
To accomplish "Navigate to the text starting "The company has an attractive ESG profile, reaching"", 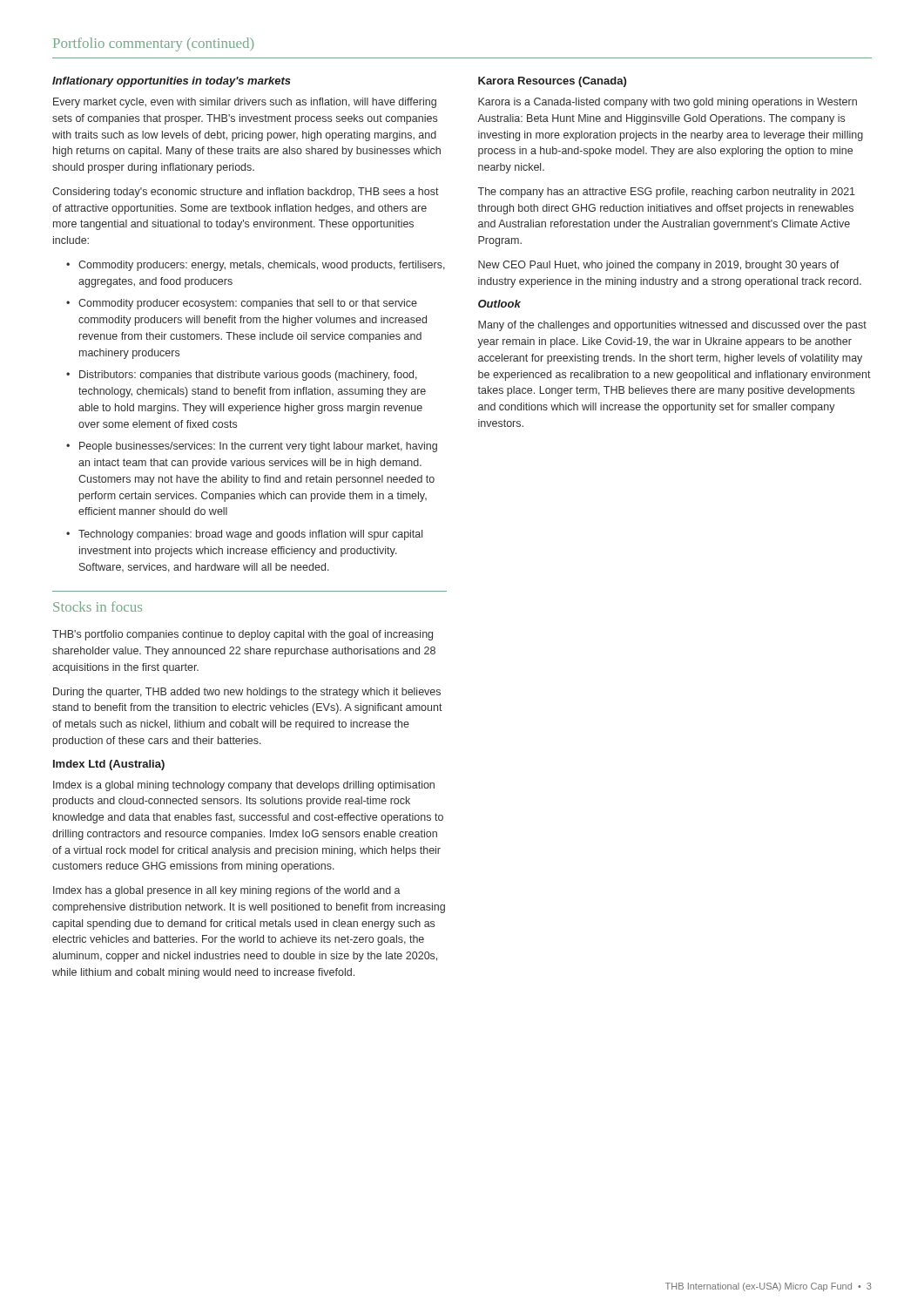I will coord(675,216).
